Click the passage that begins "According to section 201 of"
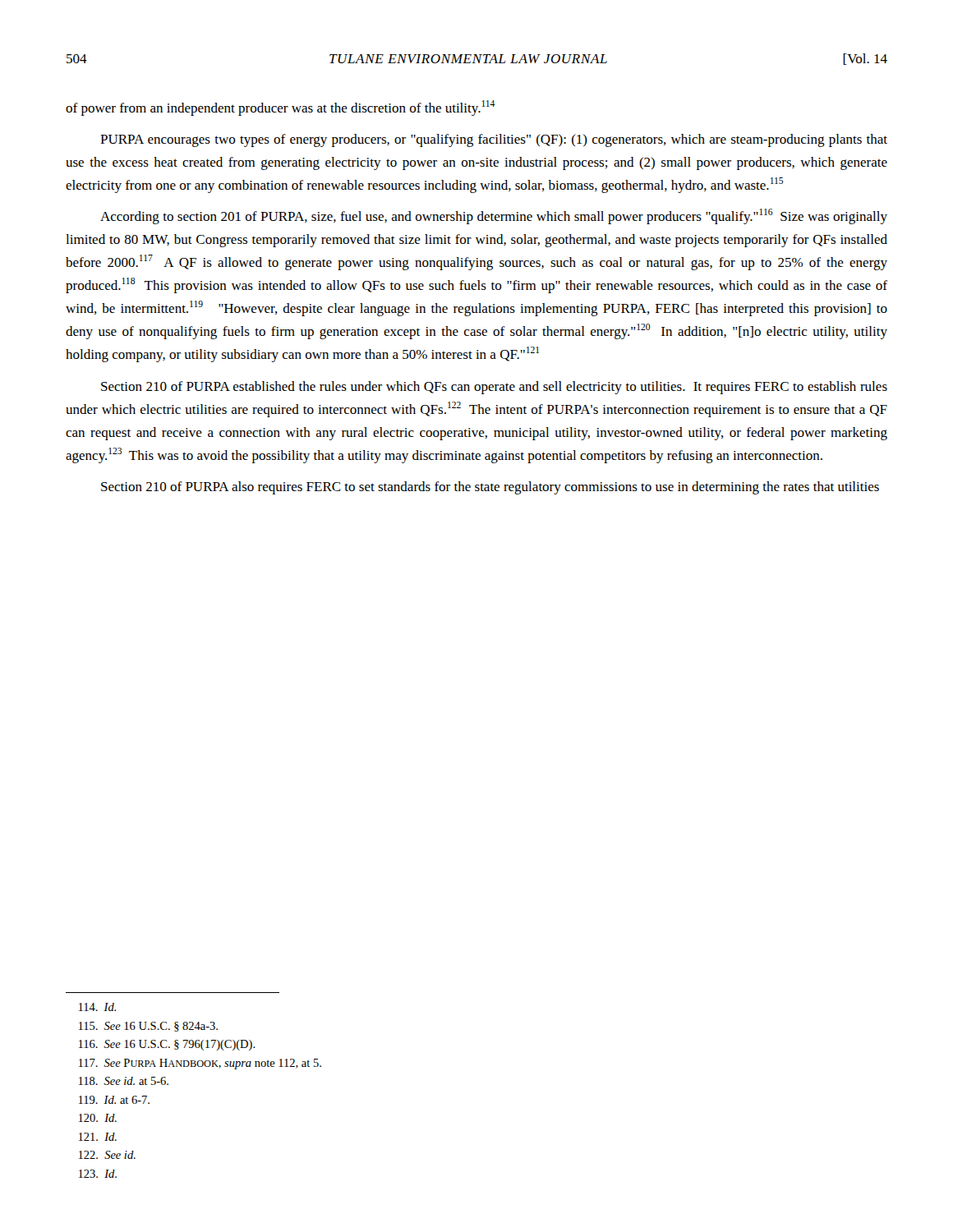Image resolution: width=953 pixels, height=1232 pixels. (x=476, y=285)
